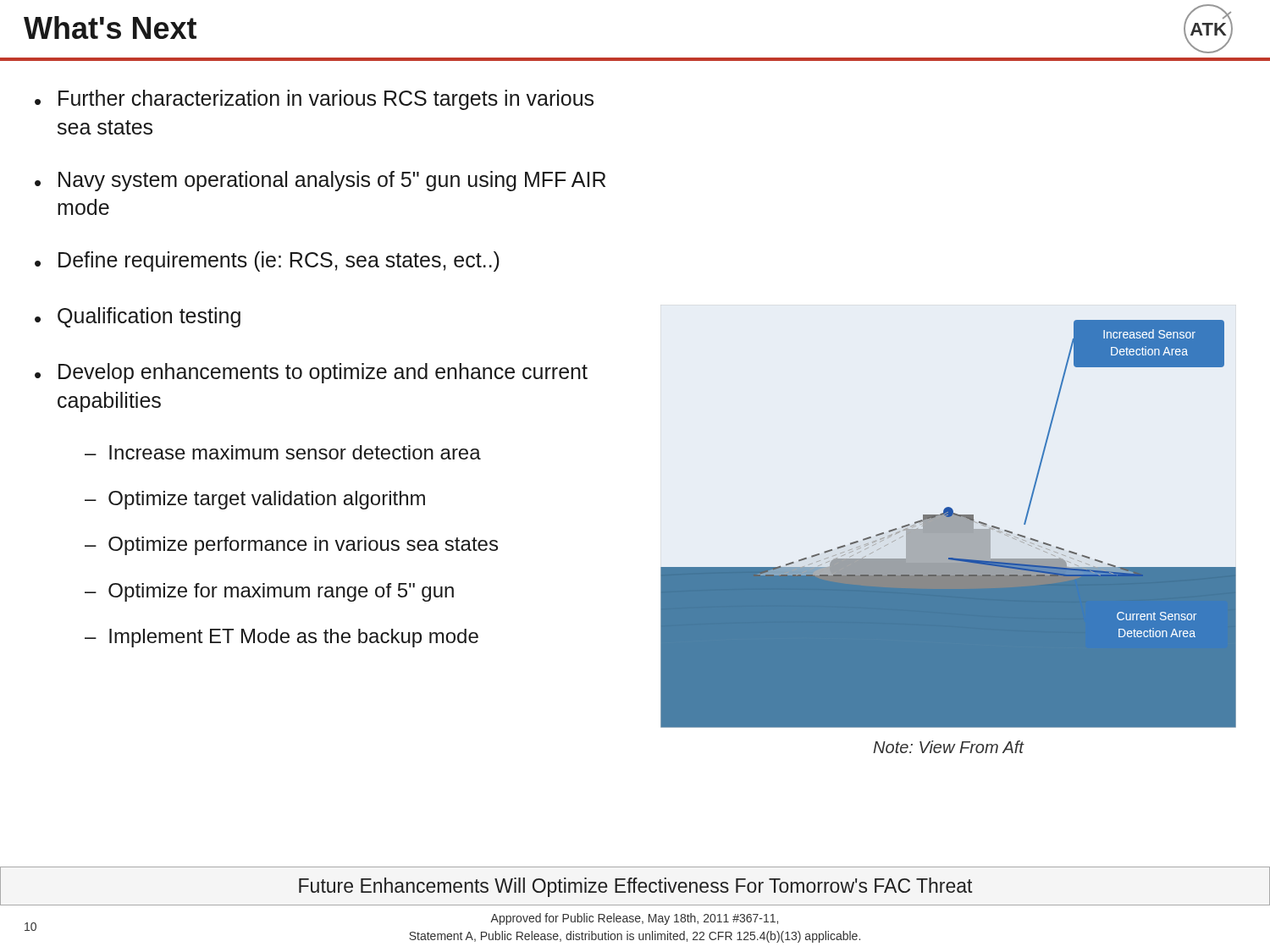
Task: Select the element starting "Note: View From Aft"
Action: 948,747
